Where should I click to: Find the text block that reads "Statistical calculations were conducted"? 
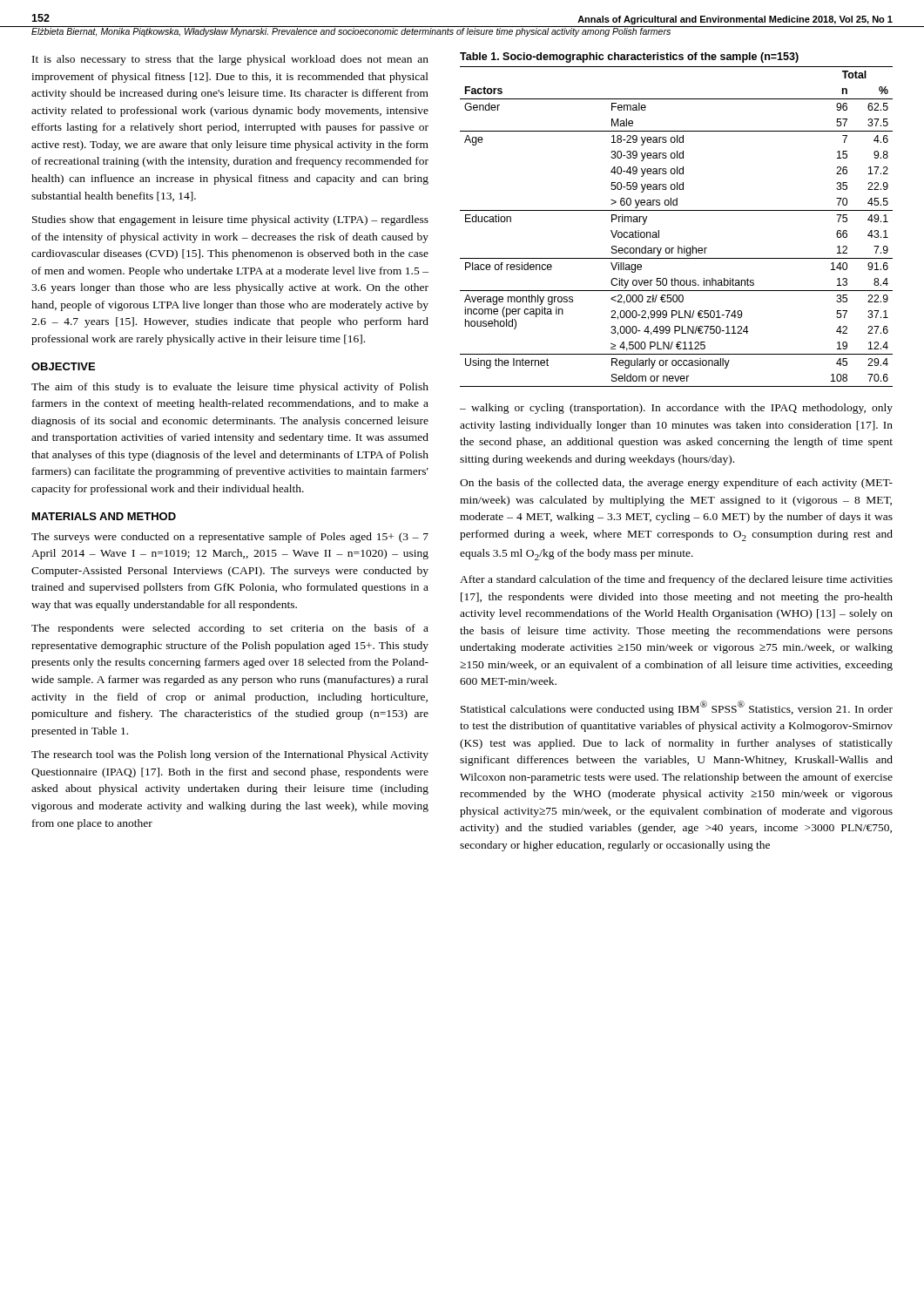[676, 775]
